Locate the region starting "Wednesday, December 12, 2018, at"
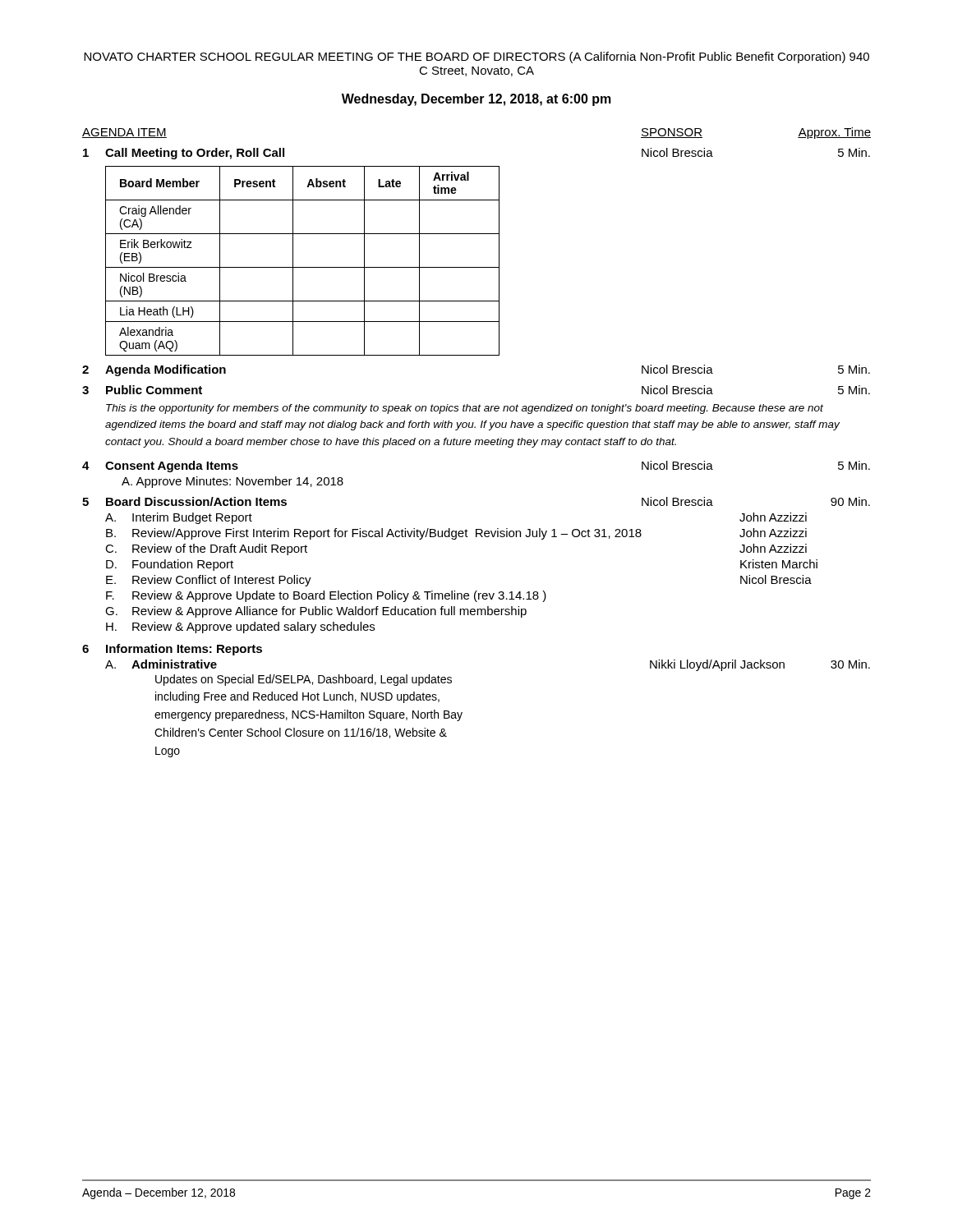Viewport: 953px width, 1232px height. click(x=476, y=99)
